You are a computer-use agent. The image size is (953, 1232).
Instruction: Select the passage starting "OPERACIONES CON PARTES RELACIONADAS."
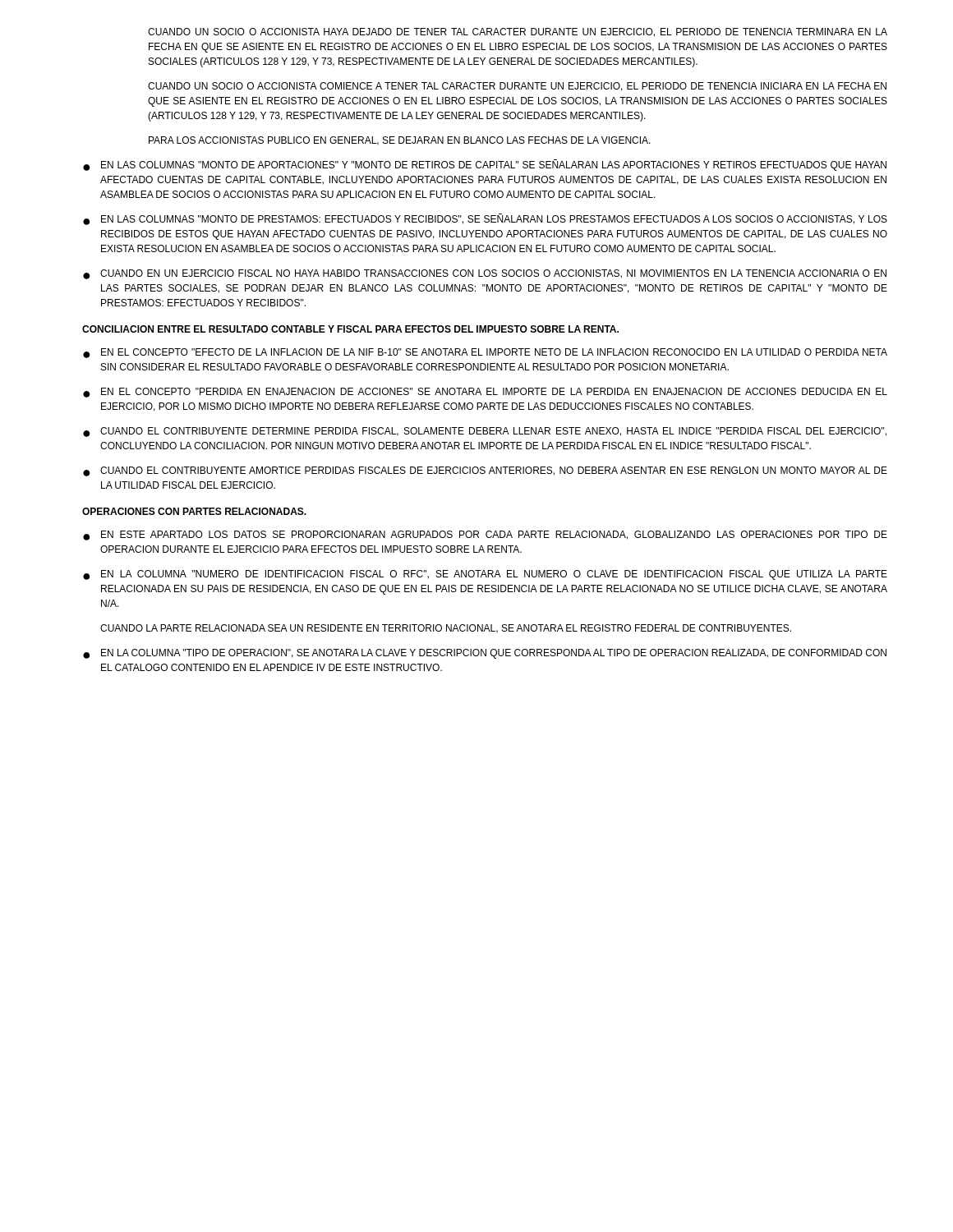pos(194,512)
